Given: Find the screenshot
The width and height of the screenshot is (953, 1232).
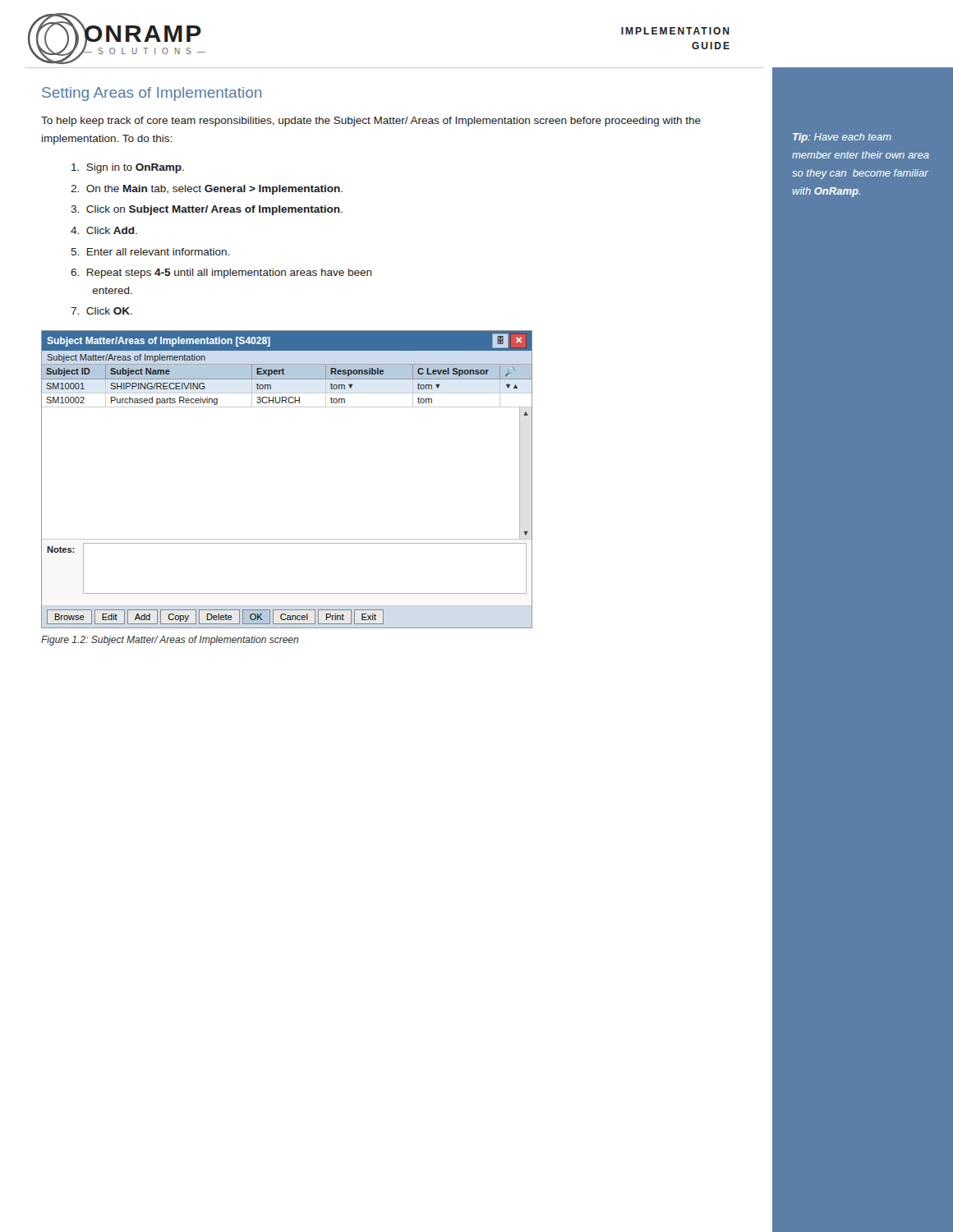Looking at the screenshot, I should coord(287,479).
